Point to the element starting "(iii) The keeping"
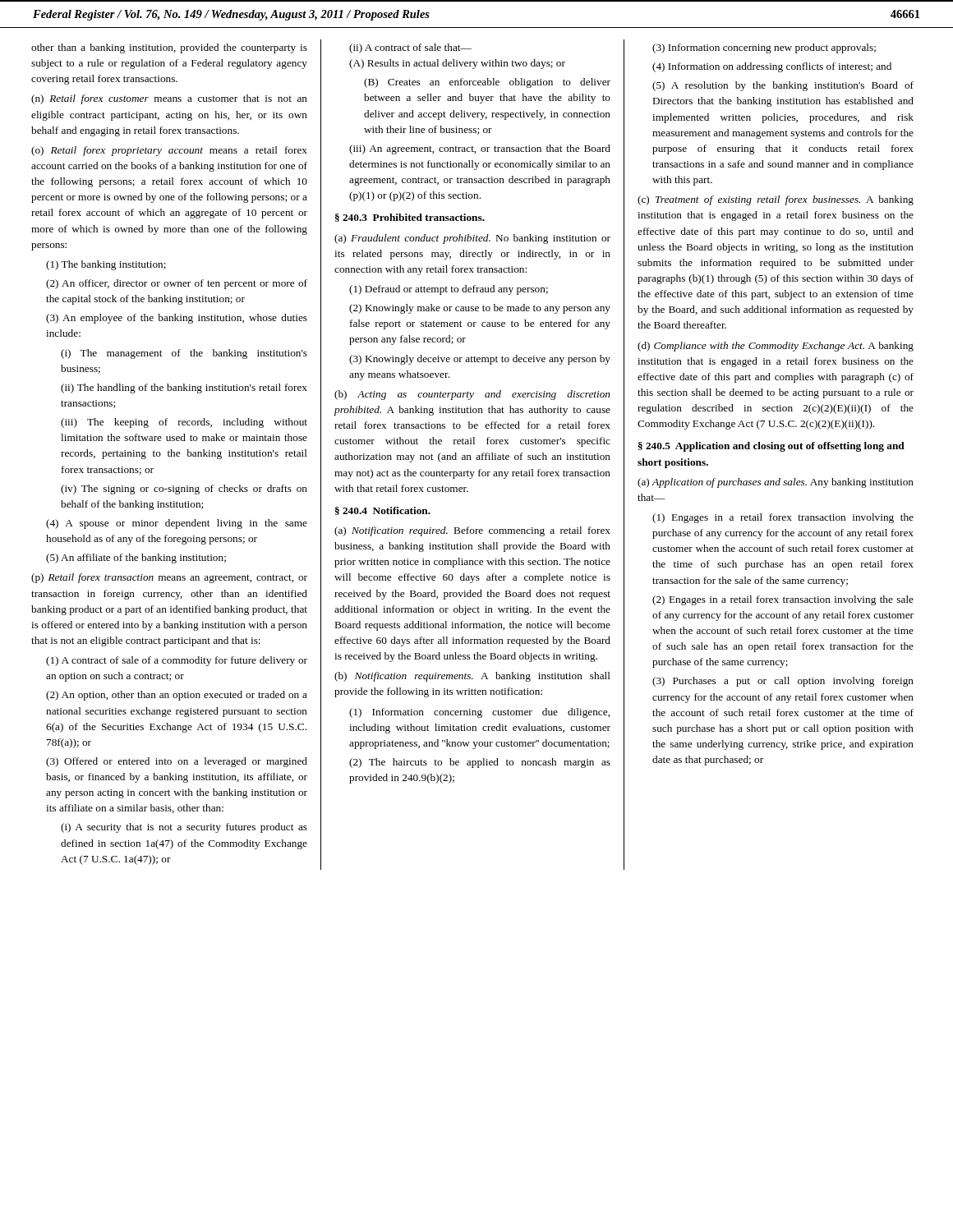The image size is (953, 1232). click(184, 445)
